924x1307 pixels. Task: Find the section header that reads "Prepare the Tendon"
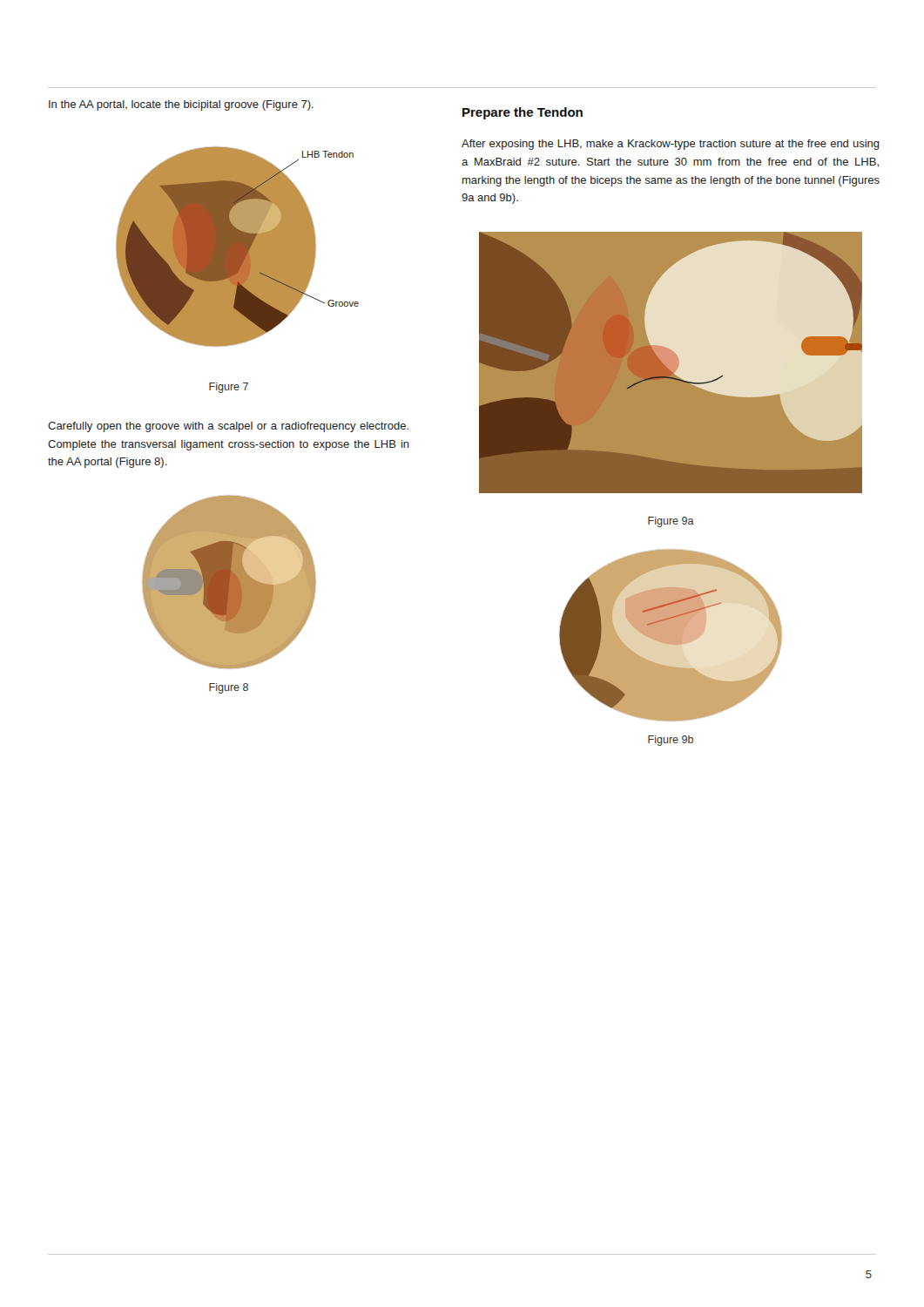tap(522, 112)
